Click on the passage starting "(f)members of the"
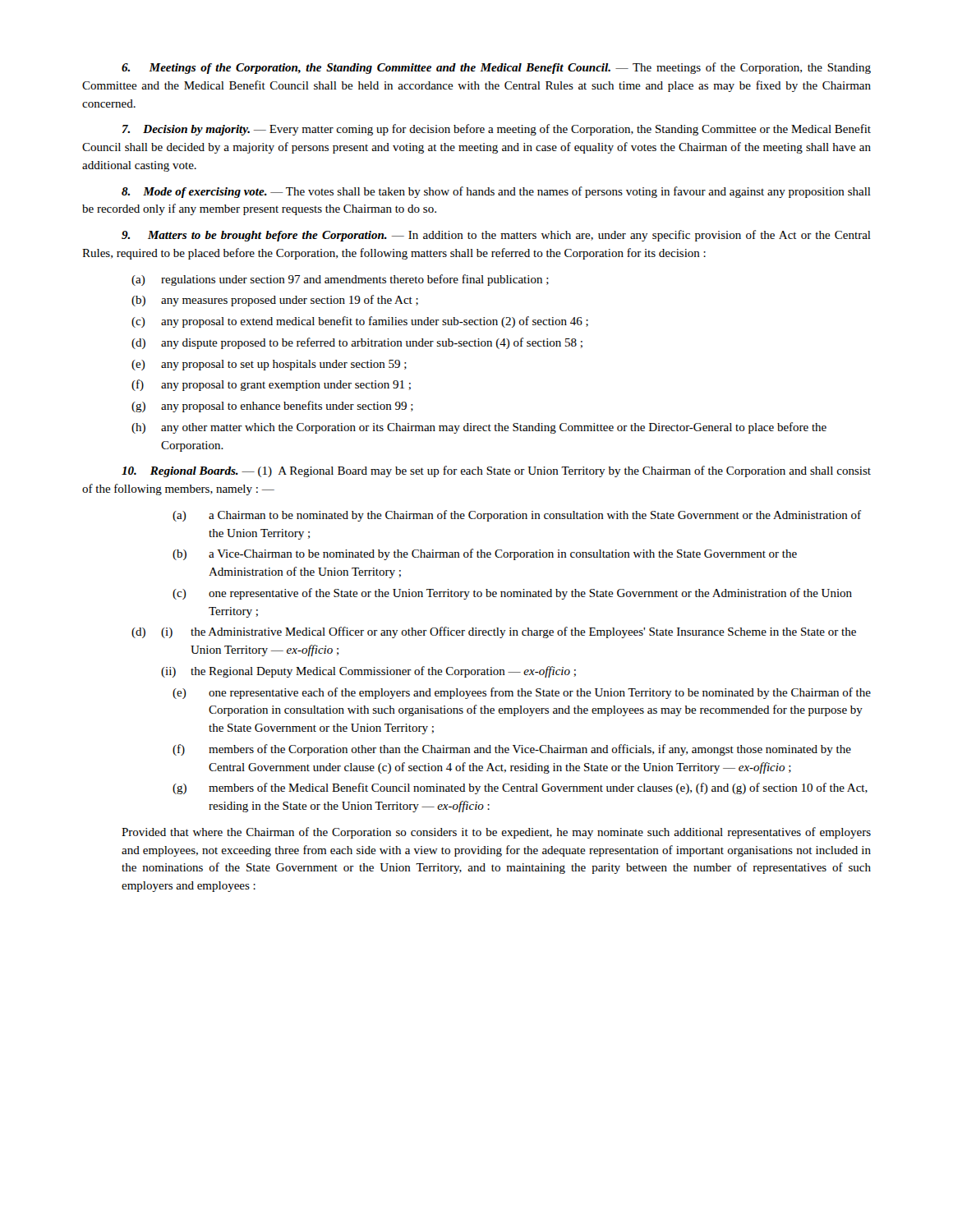The image size is (953, 1232). [522, 759]
